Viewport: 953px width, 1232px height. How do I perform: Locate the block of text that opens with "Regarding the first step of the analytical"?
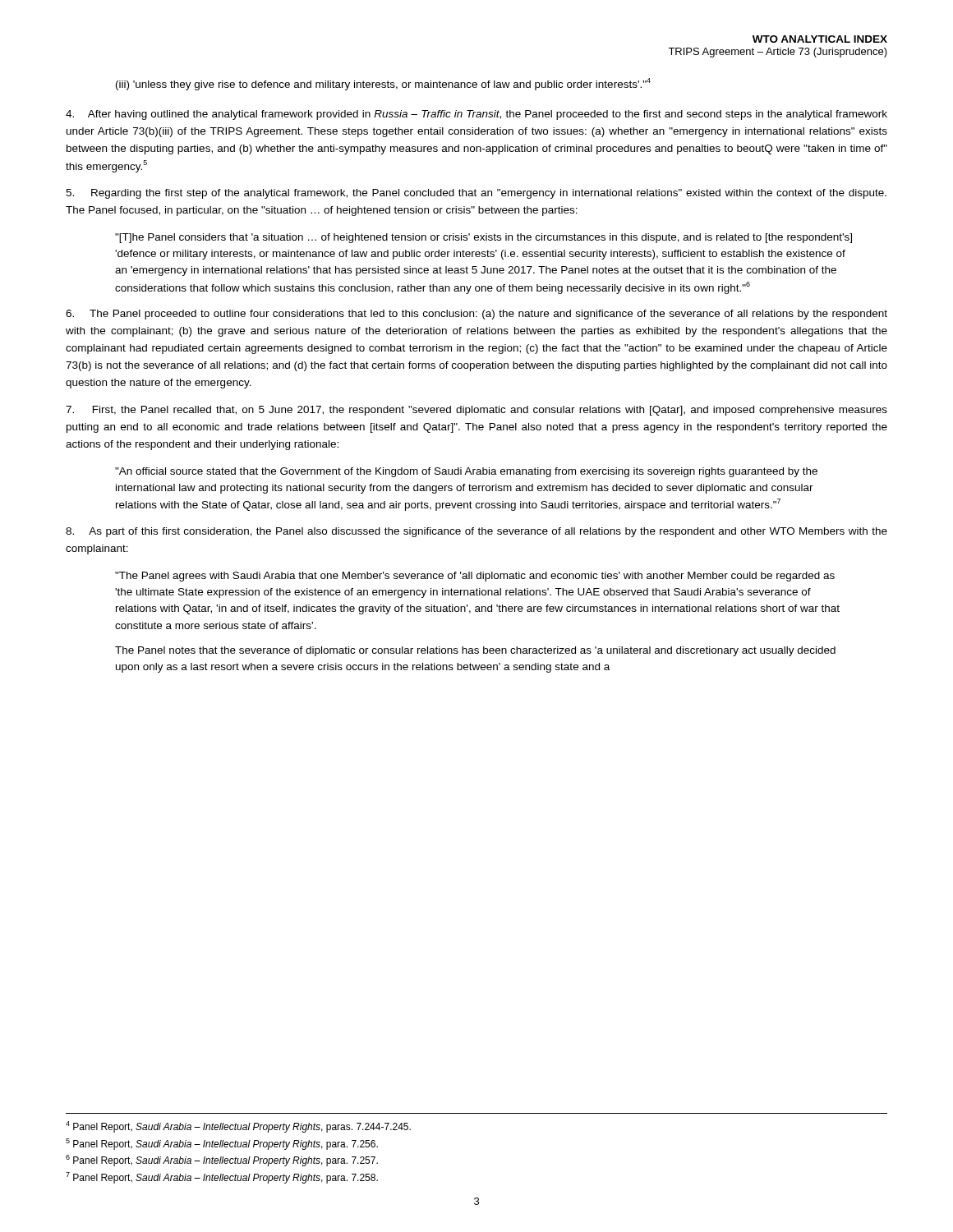(476, 201)
